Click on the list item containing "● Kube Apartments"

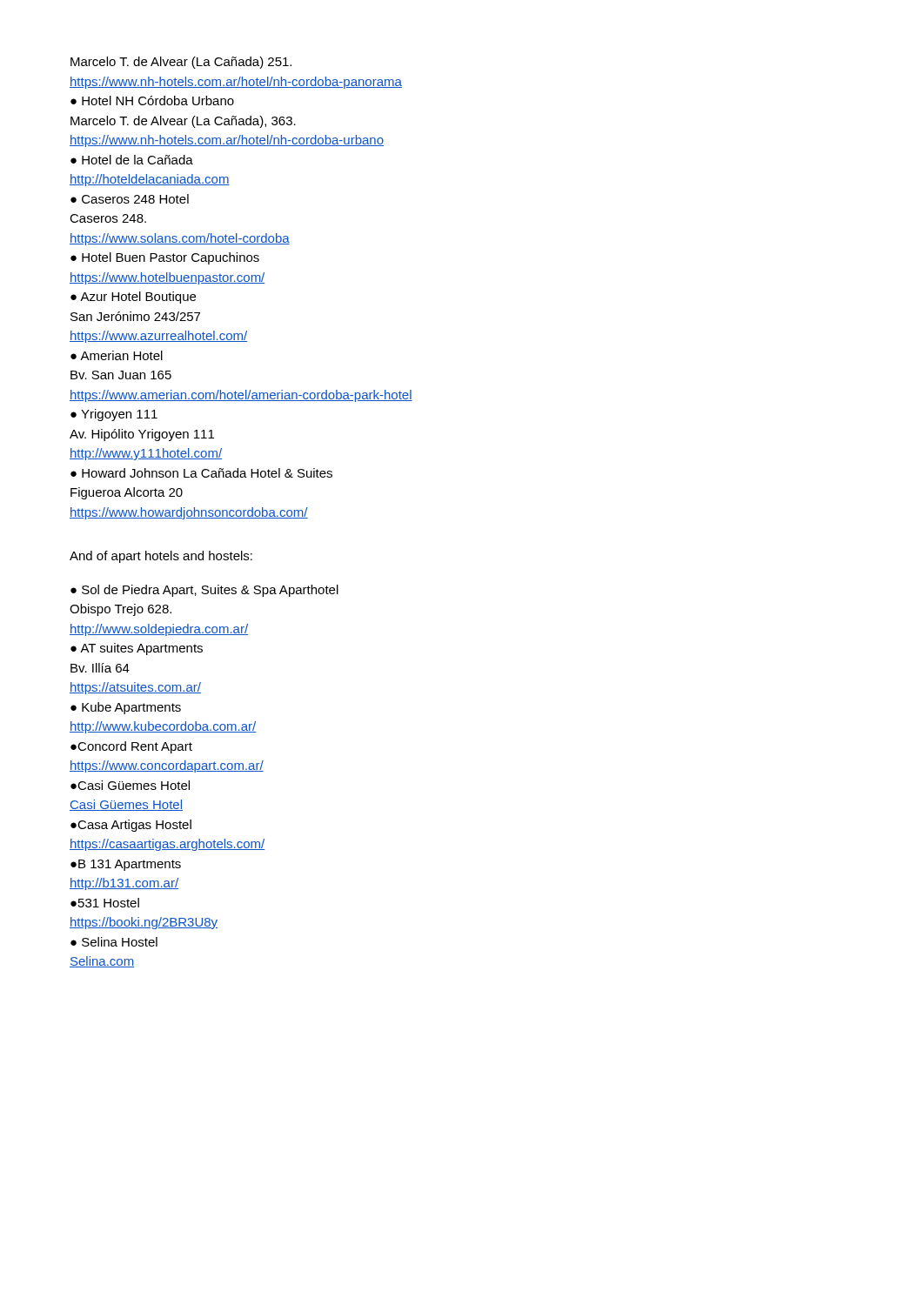coord(126,708)
